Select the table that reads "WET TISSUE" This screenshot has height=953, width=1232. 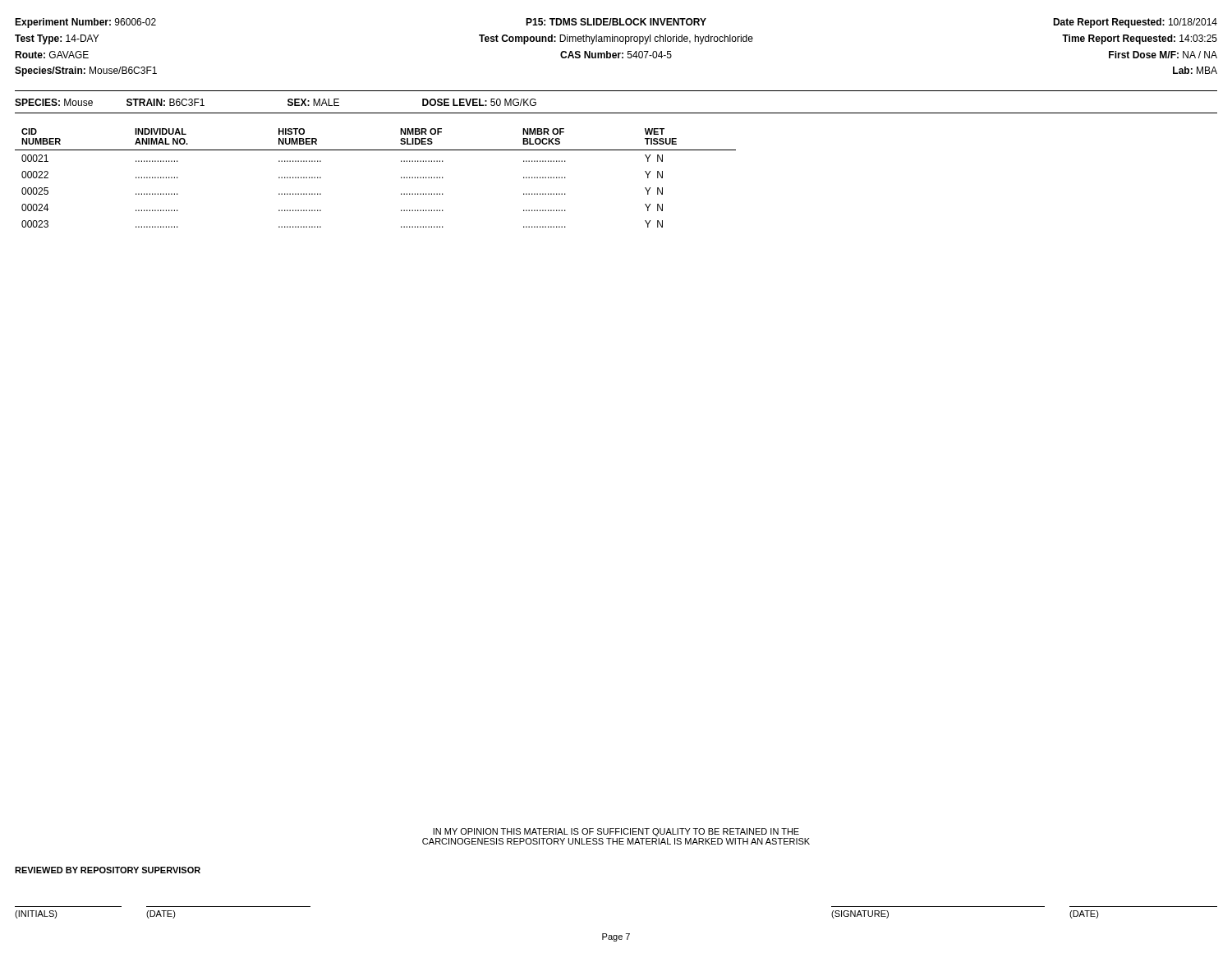point(616,178)
